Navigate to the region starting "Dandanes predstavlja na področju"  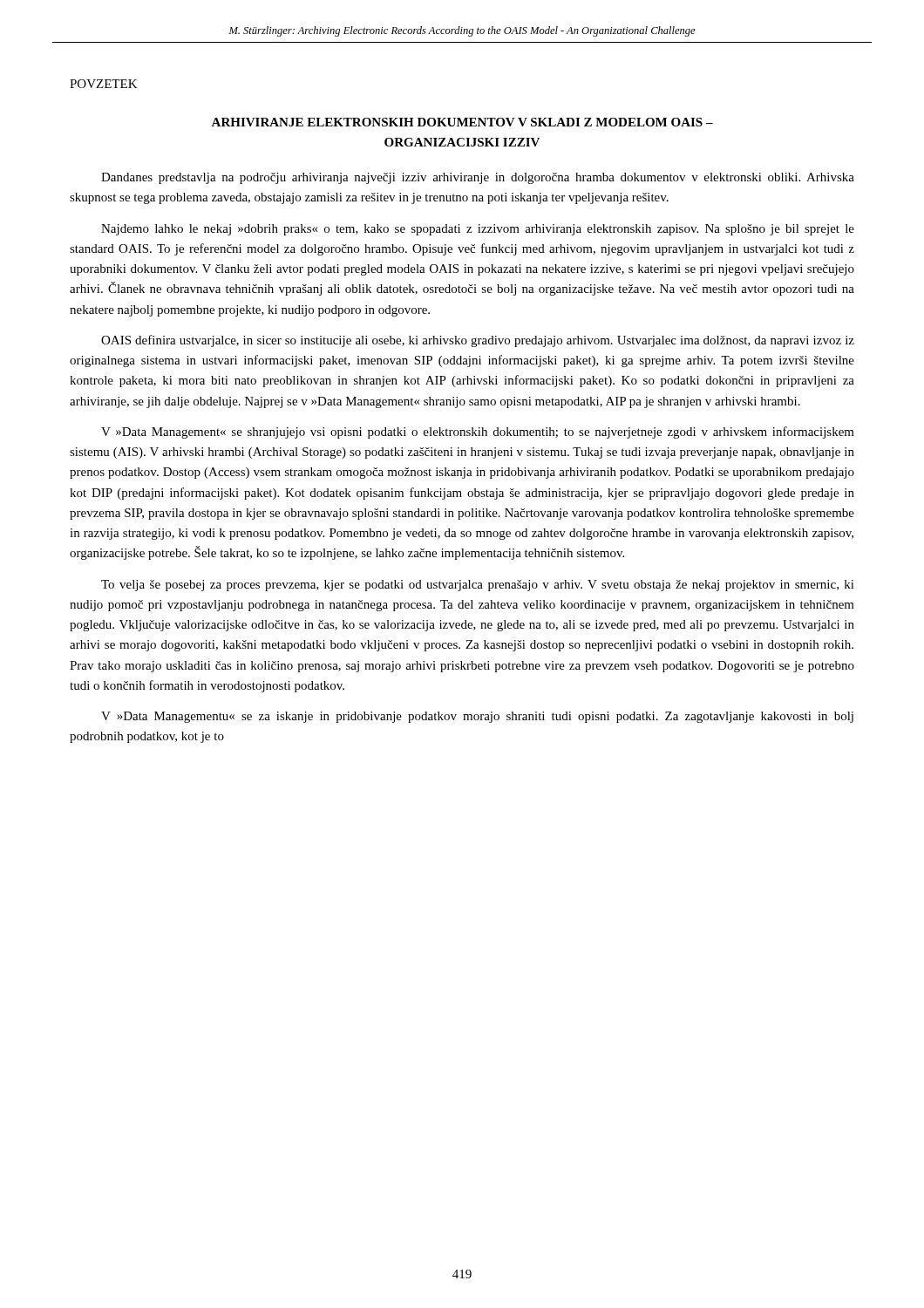(x=462, y=187)
